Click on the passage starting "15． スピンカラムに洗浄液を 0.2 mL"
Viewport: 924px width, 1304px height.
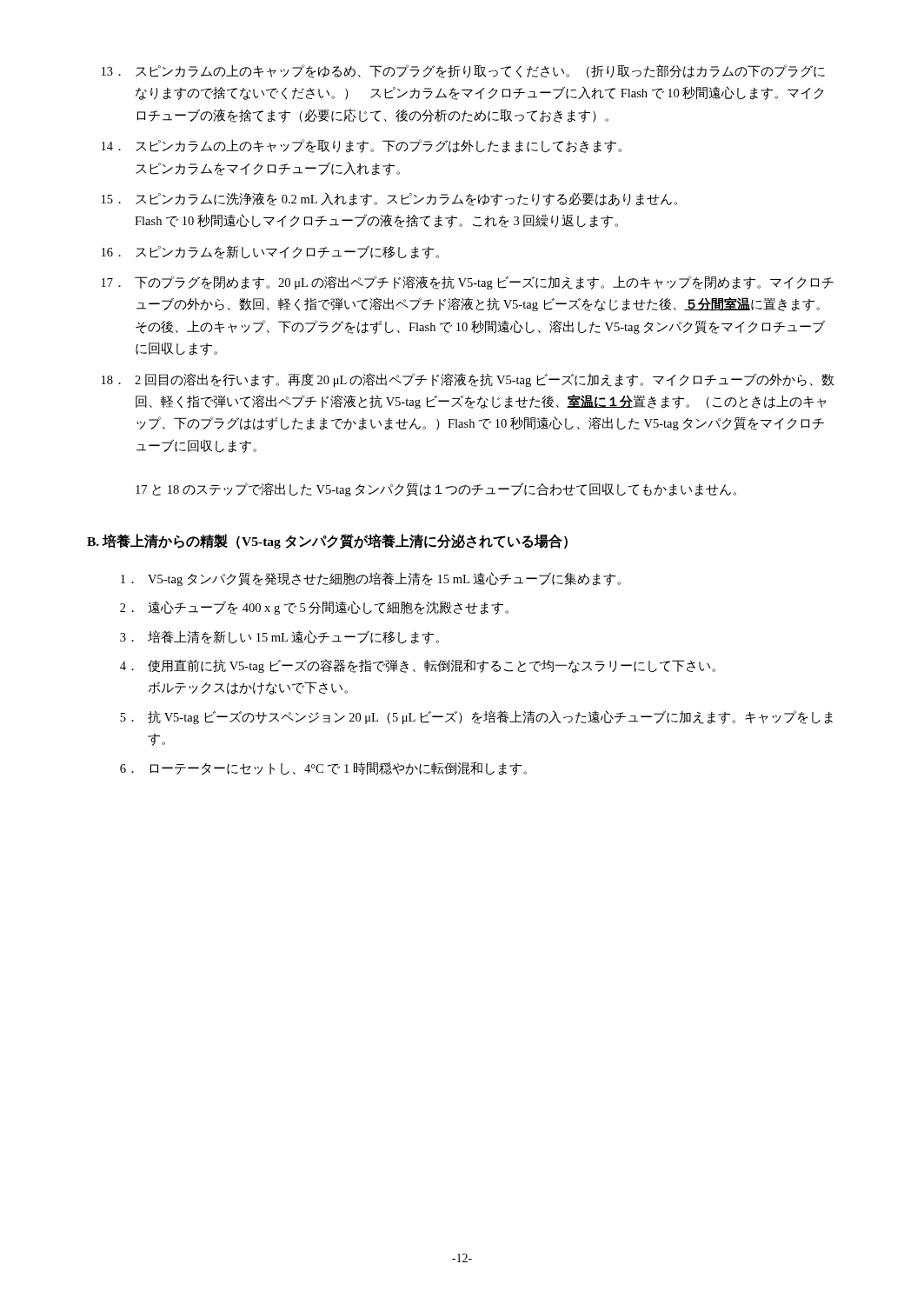click(x=462, y=211)
